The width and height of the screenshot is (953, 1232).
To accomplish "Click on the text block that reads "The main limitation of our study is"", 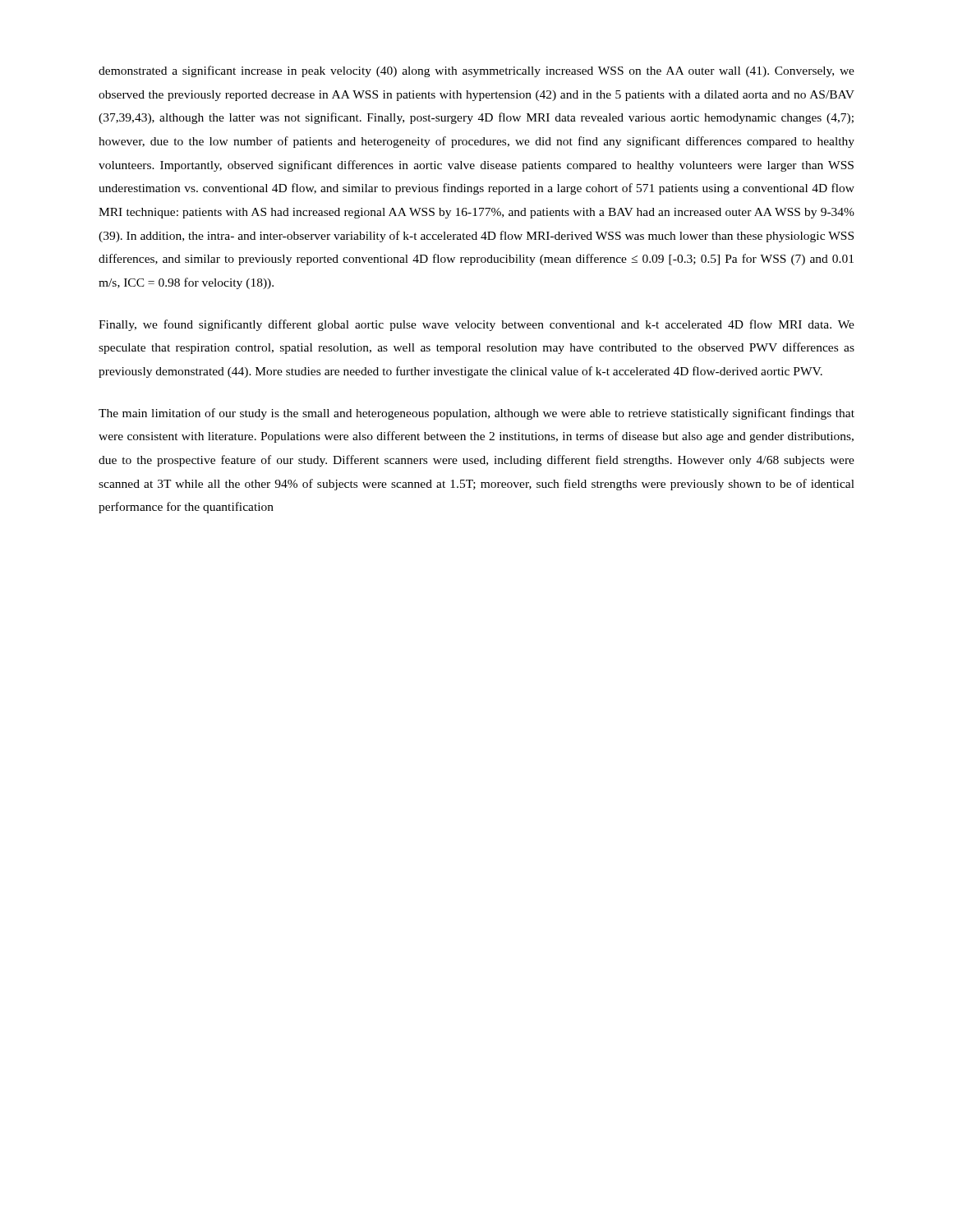I will click(476, 460).
